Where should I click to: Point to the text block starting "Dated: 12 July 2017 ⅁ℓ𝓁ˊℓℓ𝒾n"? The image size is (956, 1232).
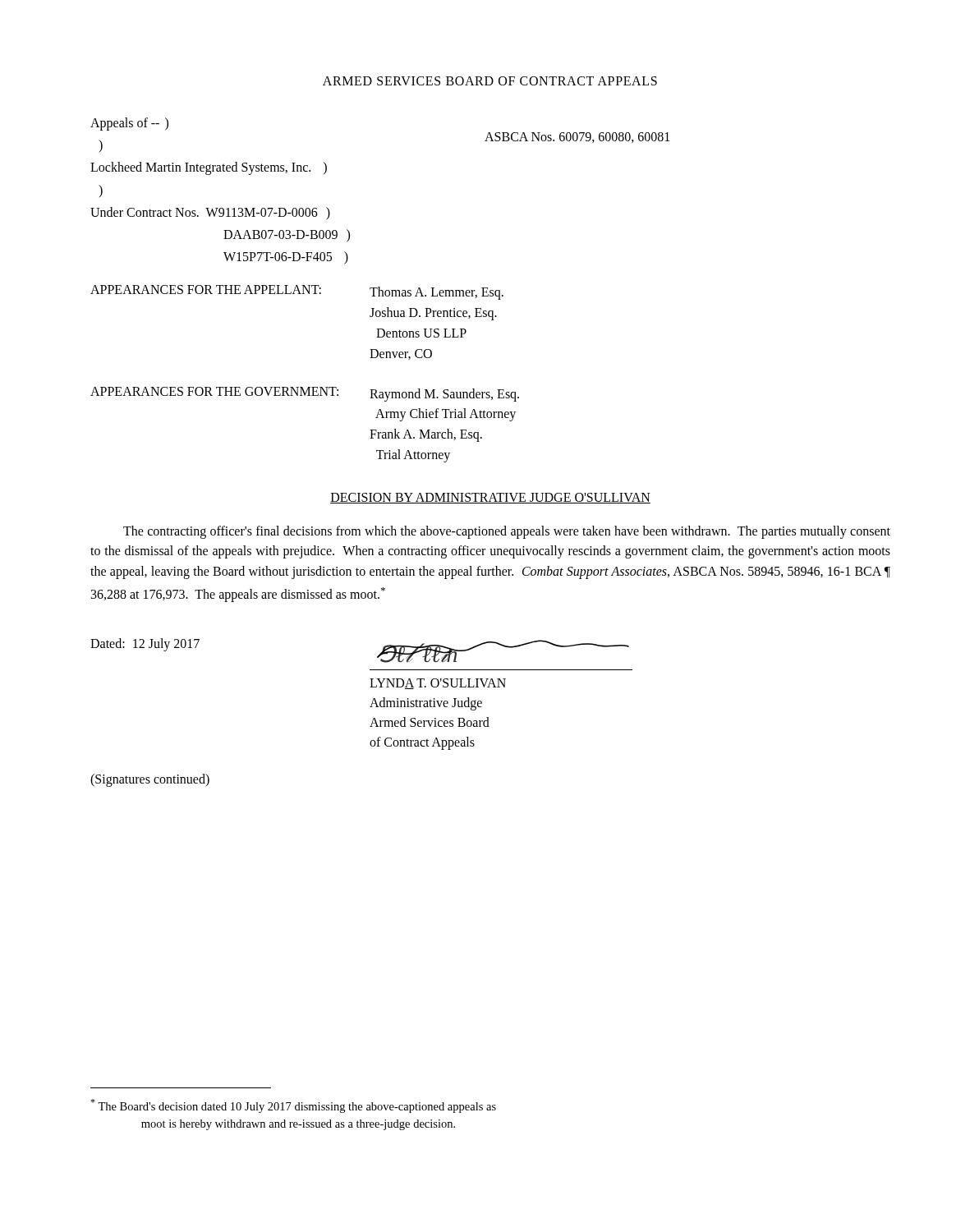pyautogui.click(x=490, y=686)
